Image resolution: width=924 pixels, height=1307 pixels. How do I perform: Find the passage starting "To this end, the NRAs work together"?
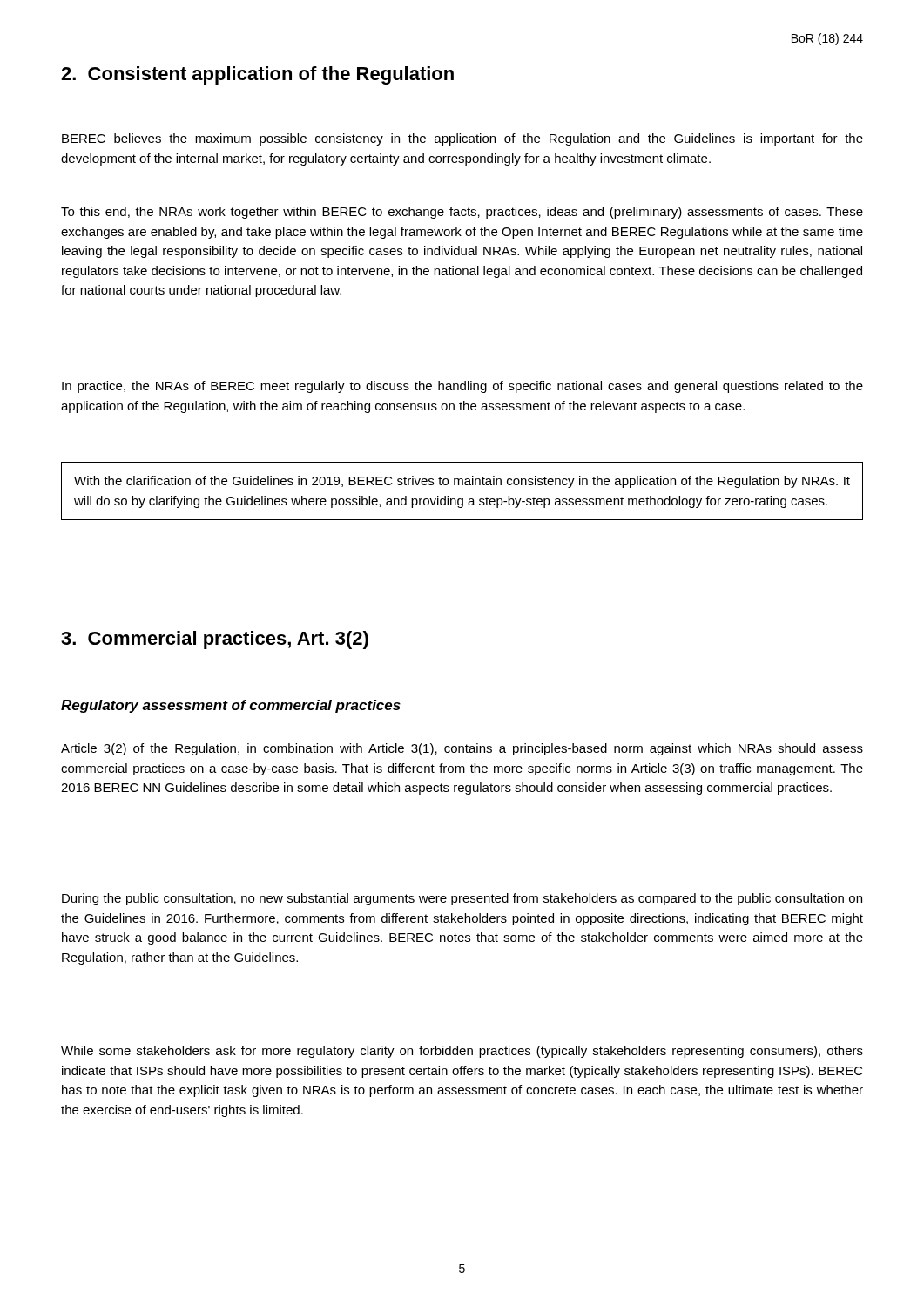tap(462, 250)
